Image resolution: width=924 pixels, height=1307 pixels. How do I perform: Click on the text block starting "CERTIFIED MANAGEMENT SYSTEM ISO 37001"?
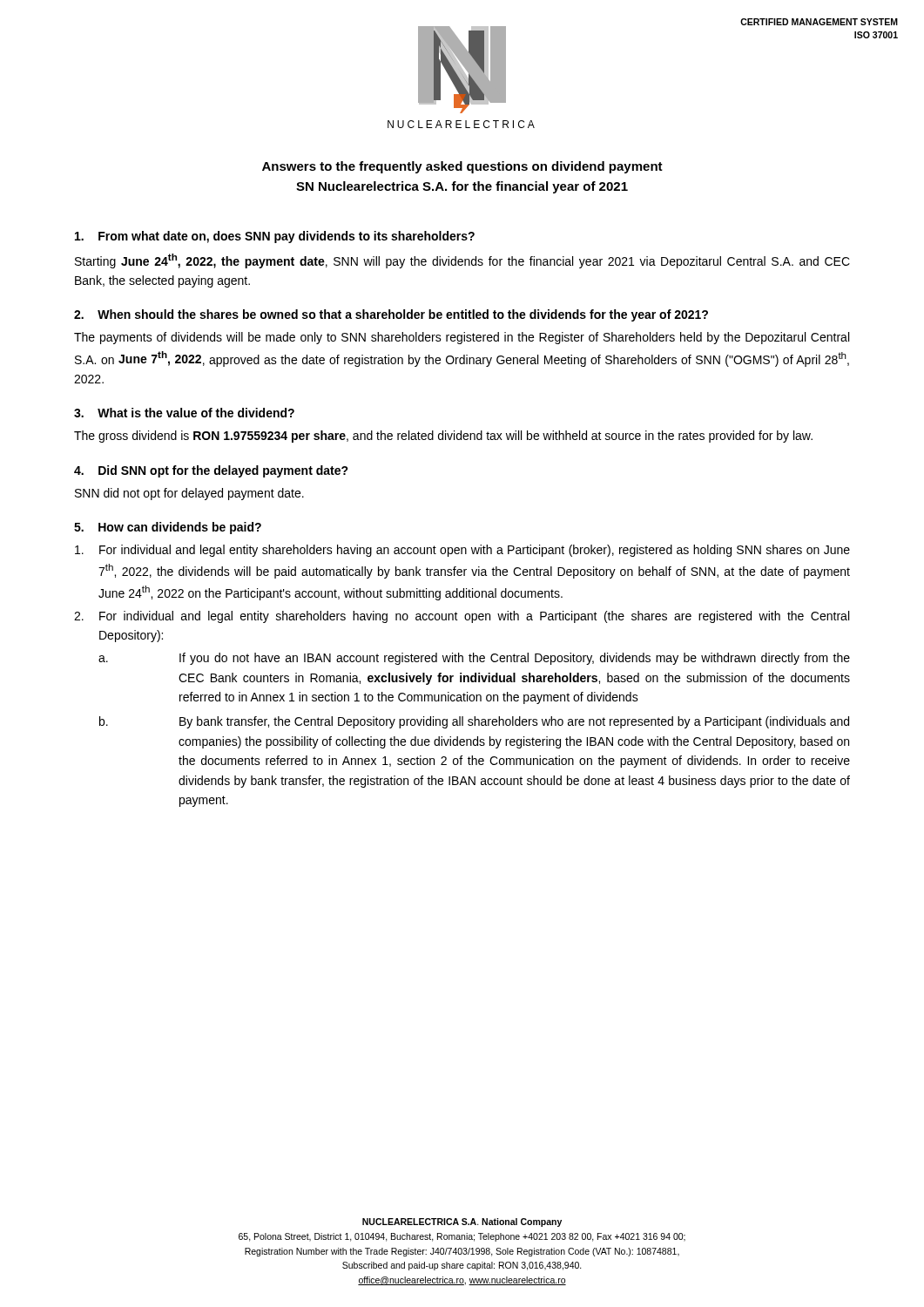pyautogui.click(x=819, y=28)
